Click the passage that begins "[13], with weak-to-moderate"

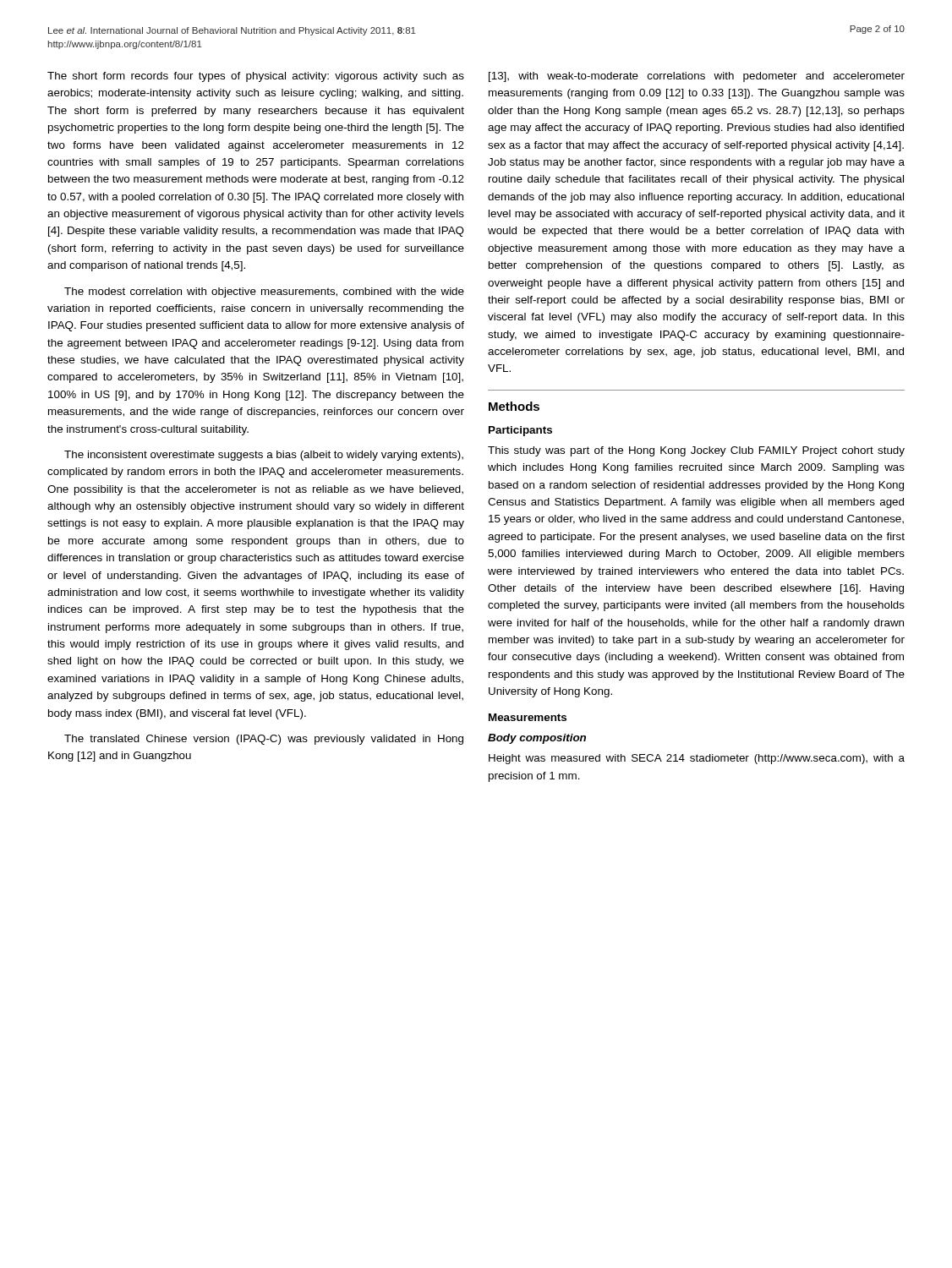[696, 223]
